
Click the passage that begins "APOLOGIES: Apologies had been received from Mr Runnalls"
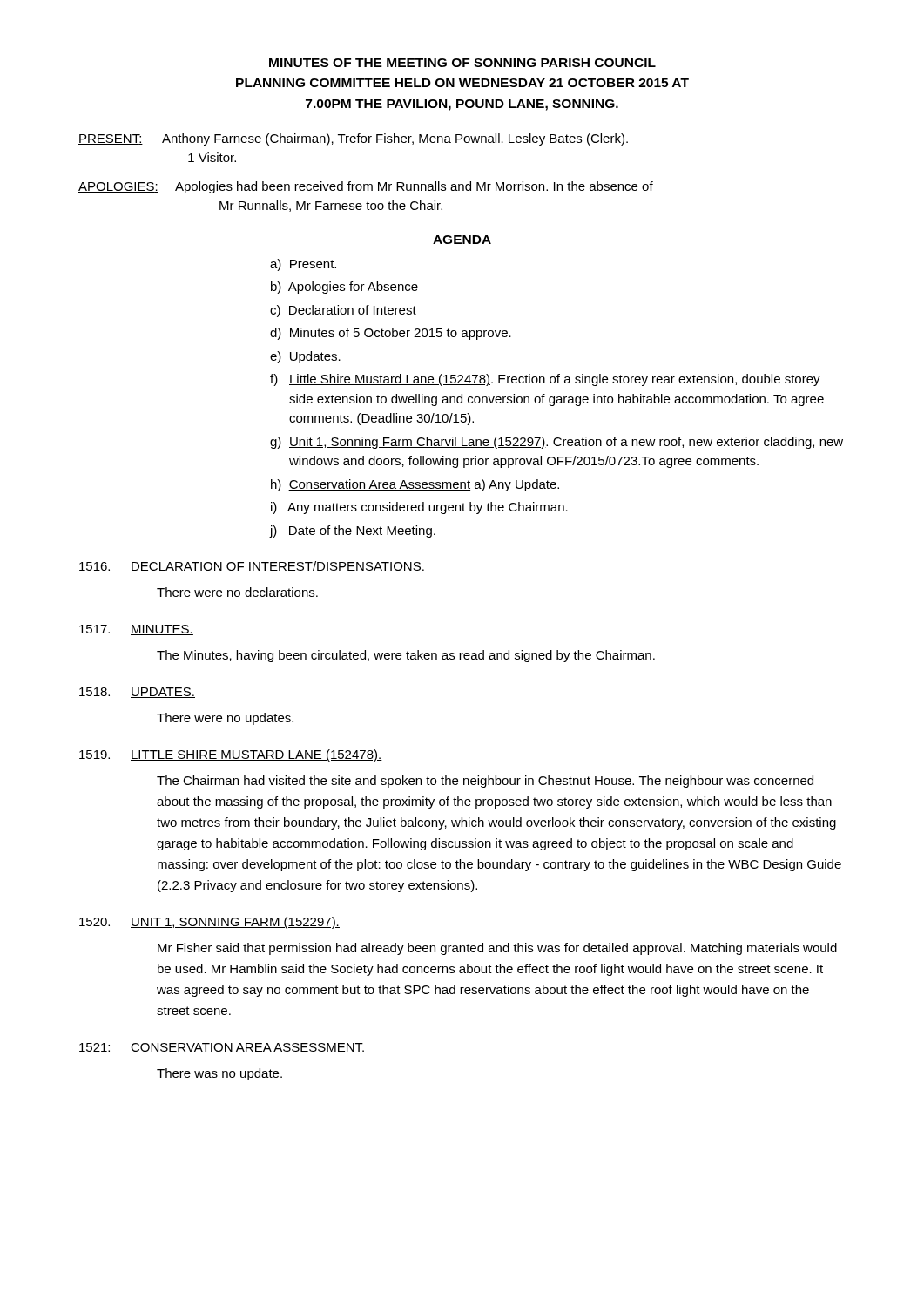pos(462,196)
